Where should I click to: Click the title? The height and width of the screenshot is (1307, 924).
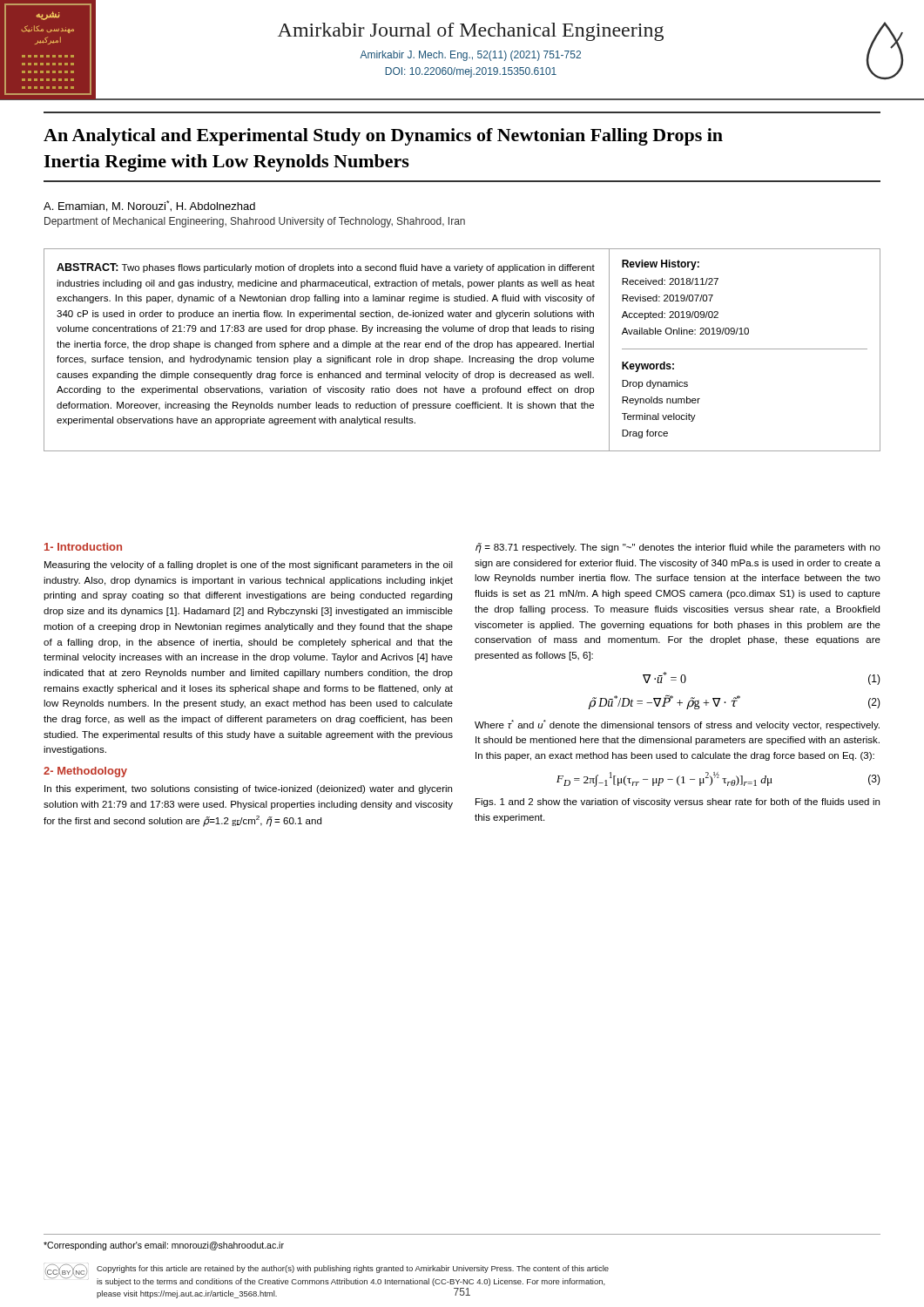pos(462,147)
